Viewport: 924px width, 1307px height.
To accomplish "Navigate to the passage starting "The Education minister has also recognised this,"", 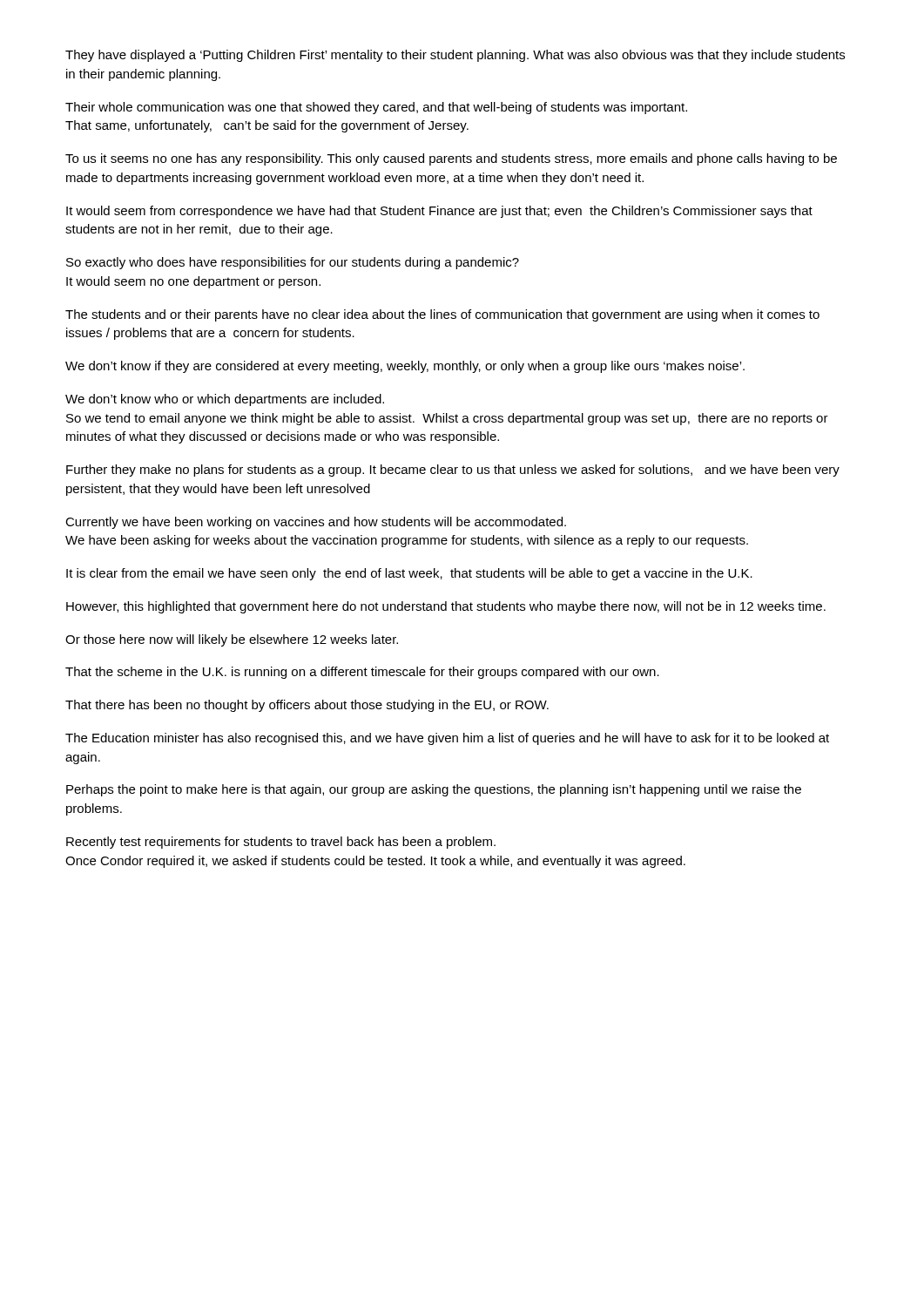I will 447,747.
